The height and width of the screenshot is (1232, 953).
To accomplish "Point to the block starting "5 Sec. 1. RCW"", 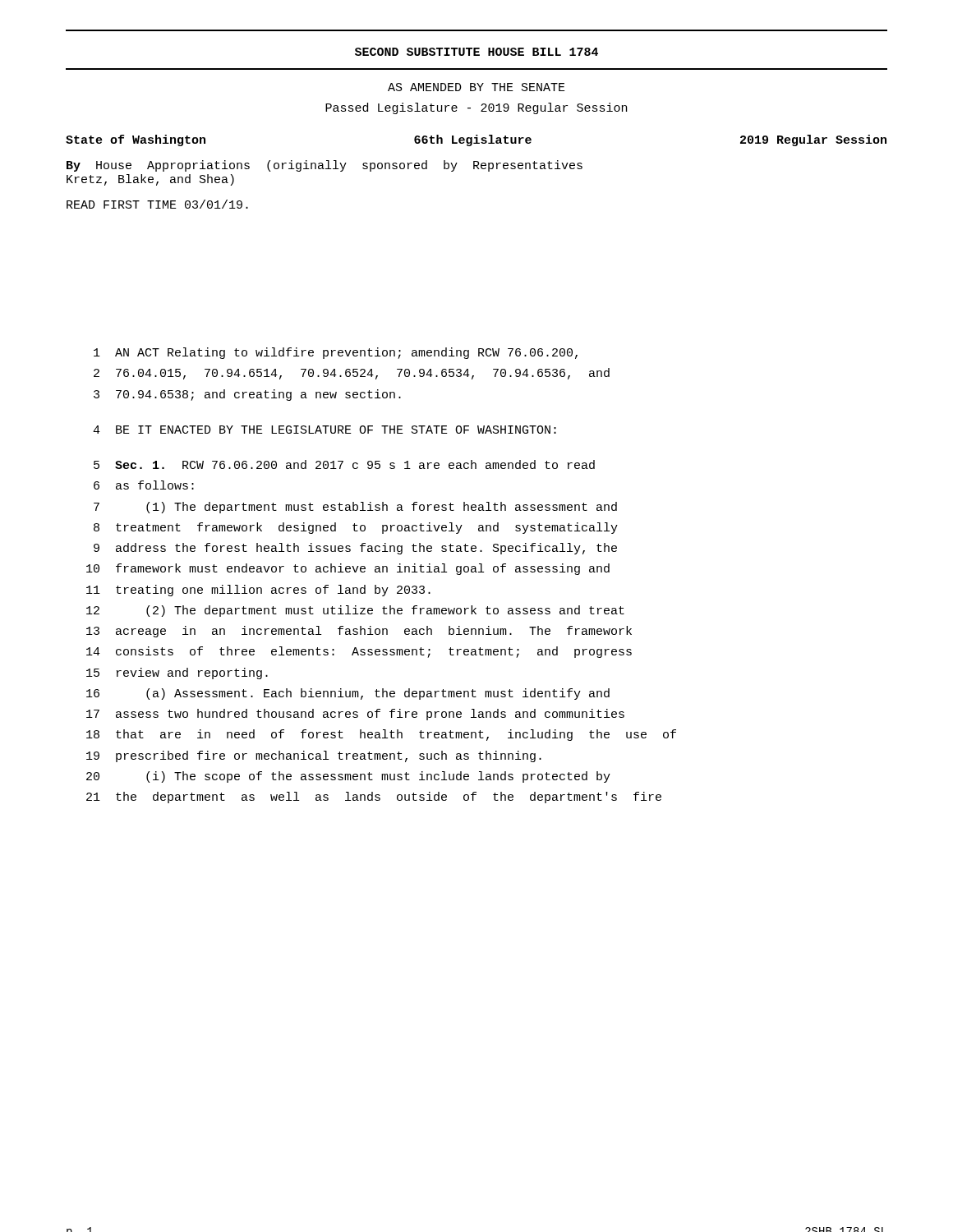I will [x=476, y=477].
